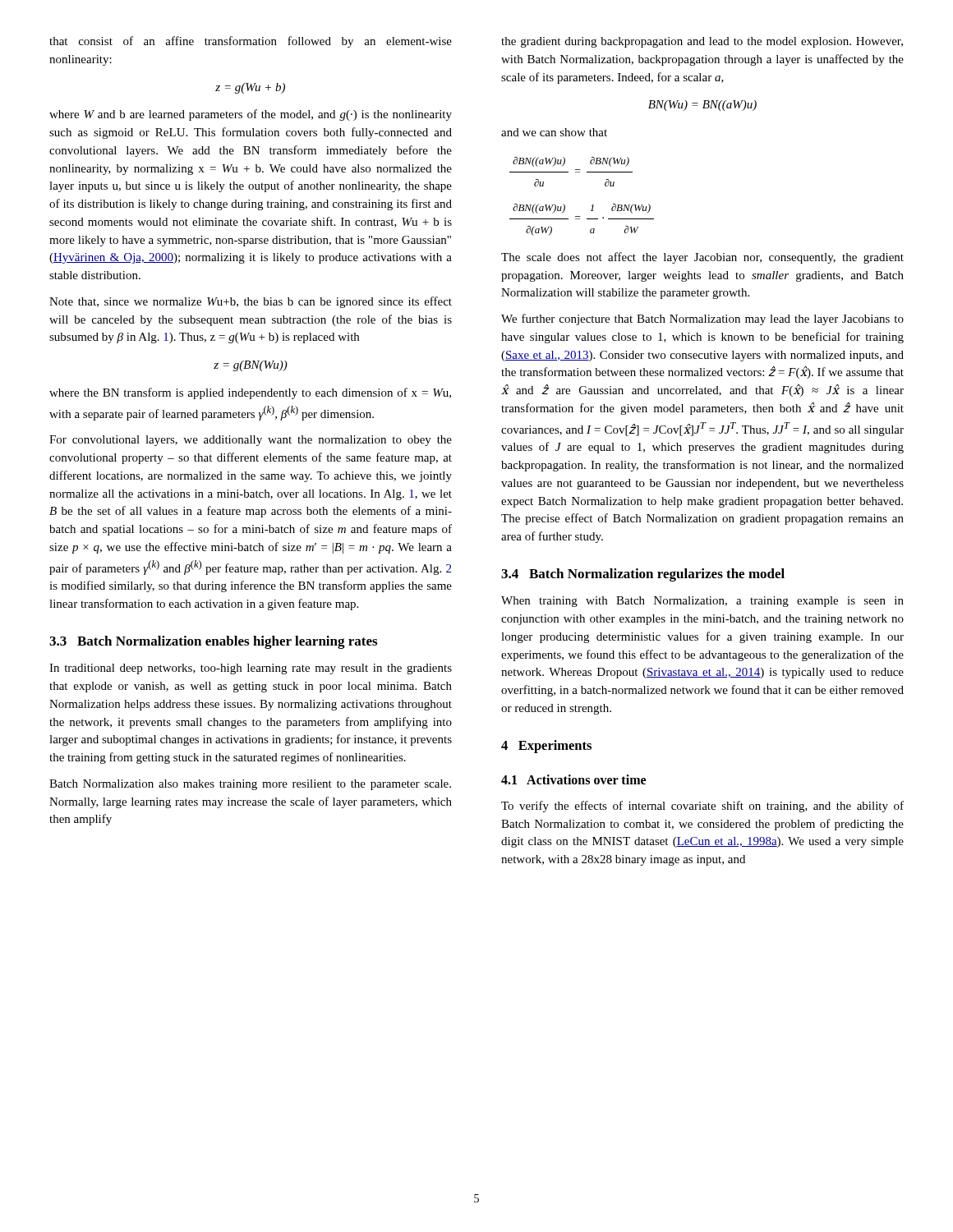The width and height of the screenshot is (953, 1232).
Task: Click on the text block starting "∂BN((aW)u) ∂u = ∂BN(Wu) ∂u"
Action: (x=530, y=161)
